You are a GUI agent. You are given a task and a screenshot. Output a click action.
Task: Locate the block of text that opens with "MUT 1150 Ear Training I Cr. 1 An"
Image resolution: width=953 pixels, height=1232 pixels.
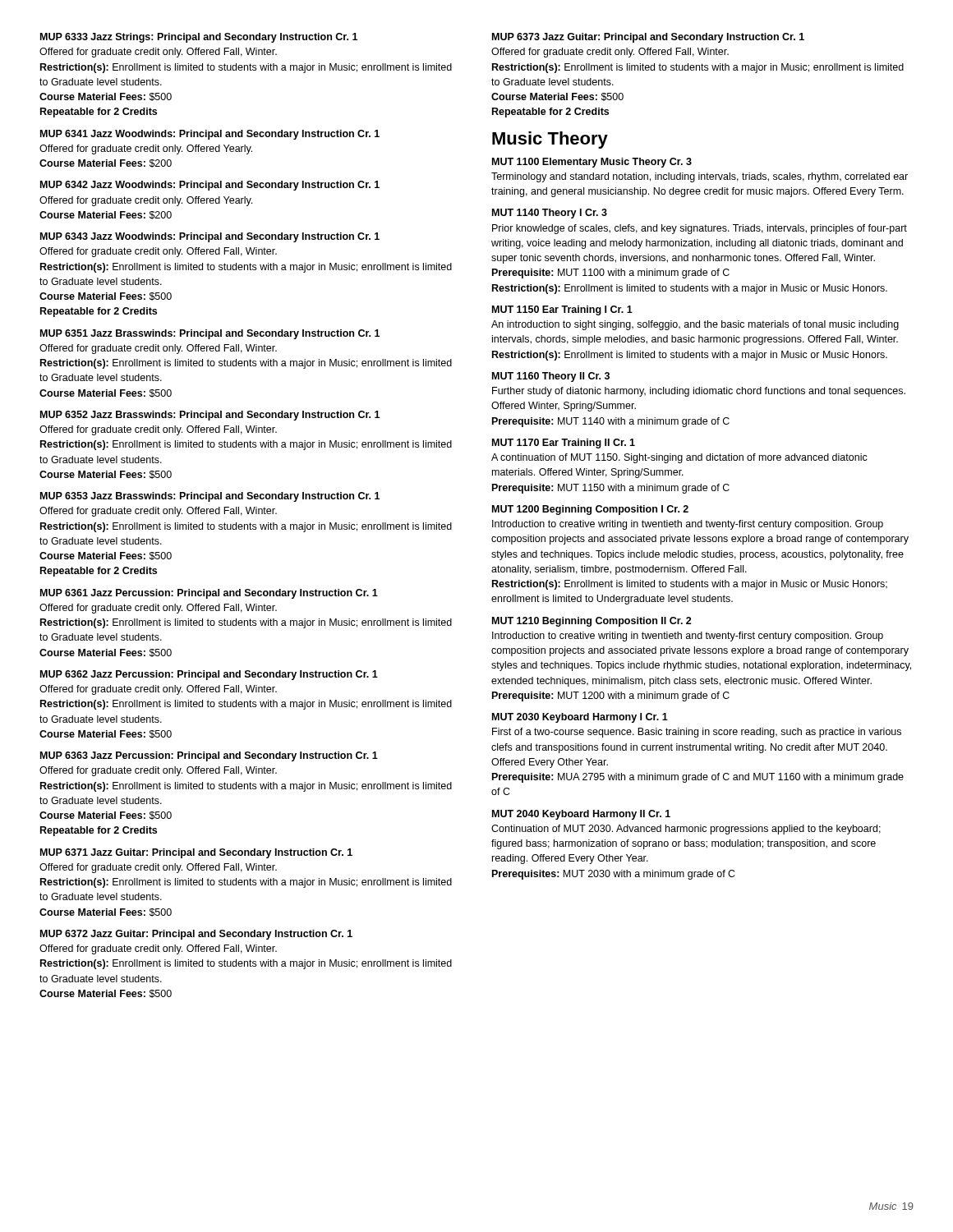695,332
